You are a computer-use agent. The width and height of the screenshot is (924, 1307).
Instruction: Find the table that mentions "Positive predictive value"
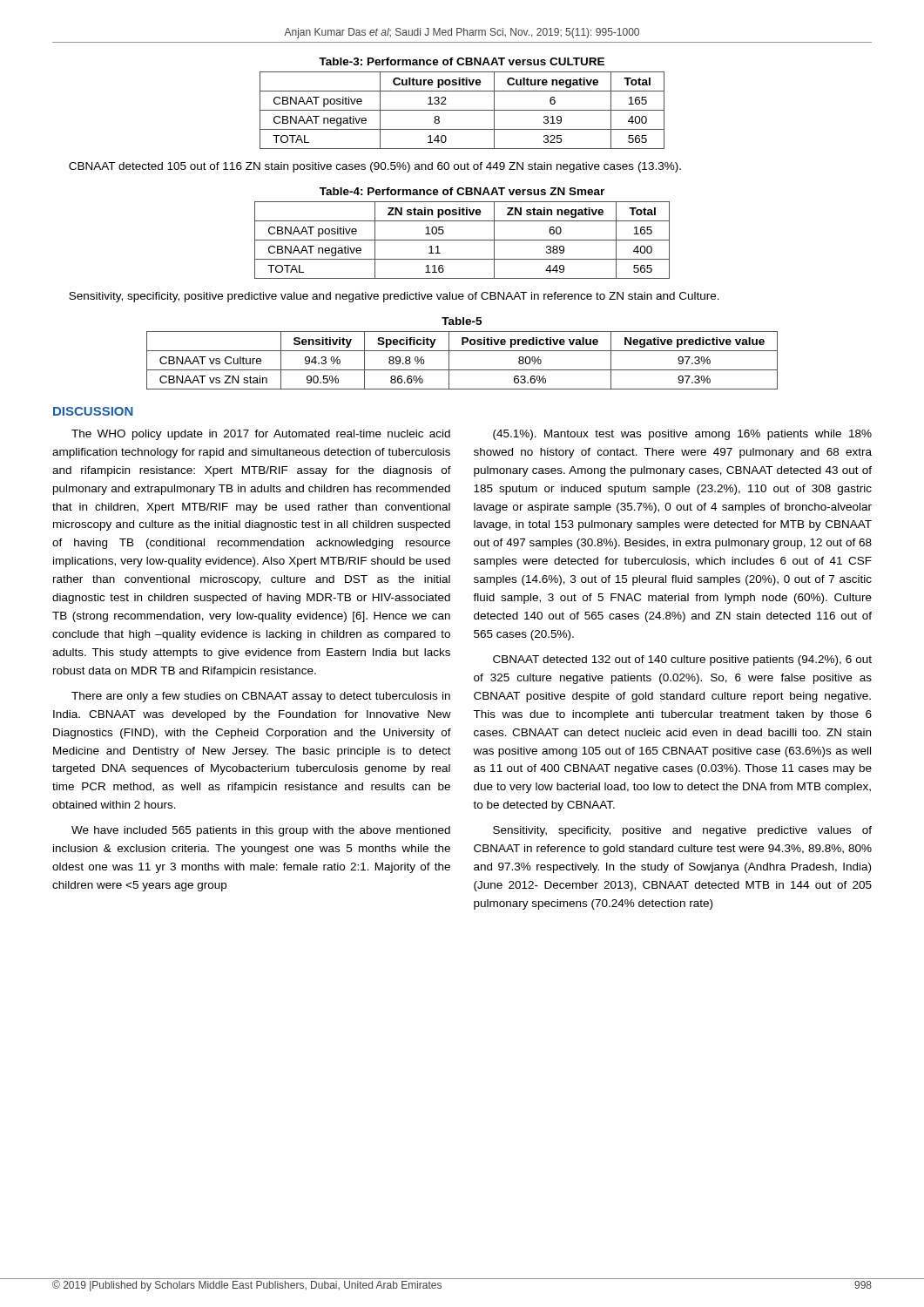[x=462, y=352]
